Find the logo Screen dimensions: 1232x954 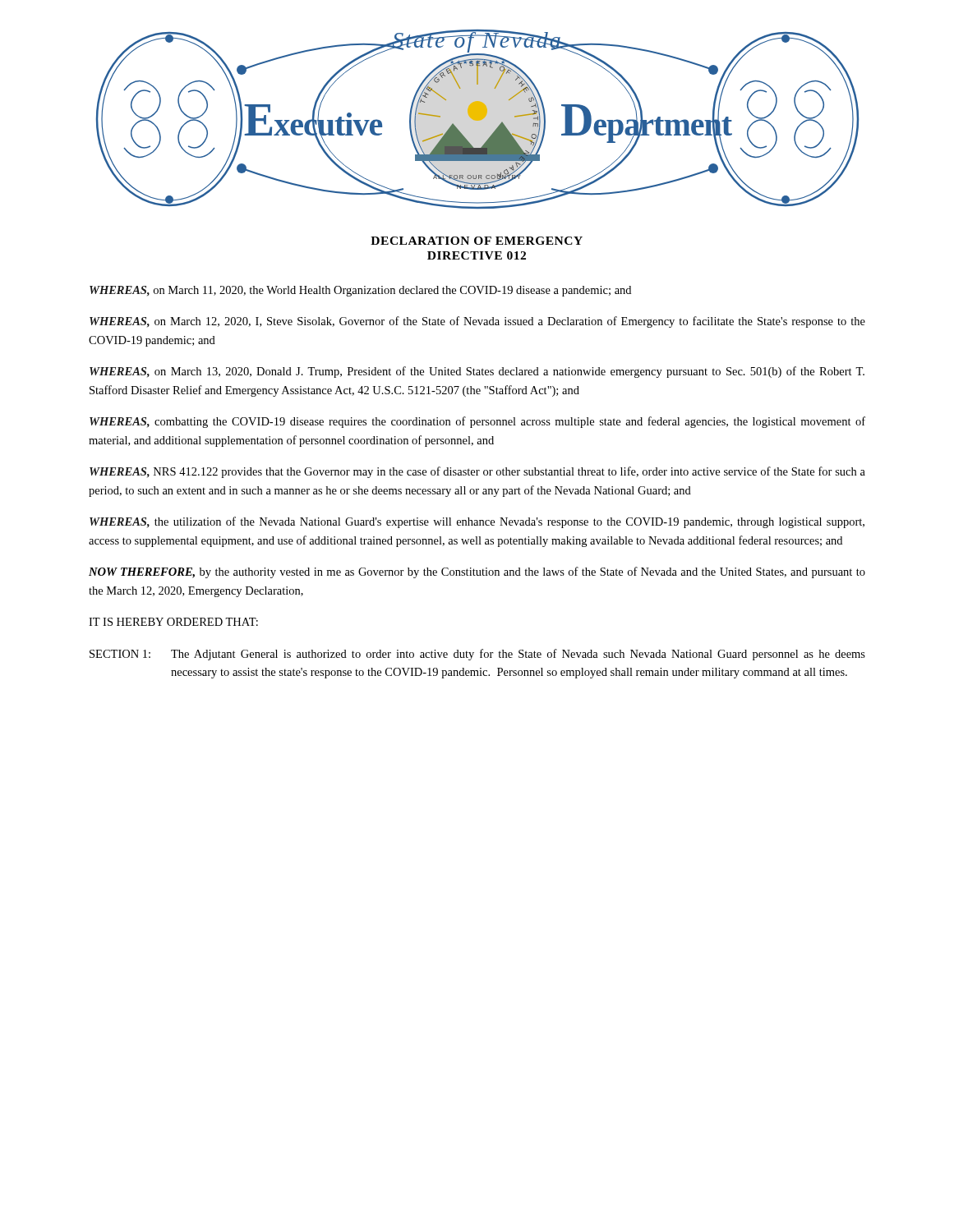(477, 119)
